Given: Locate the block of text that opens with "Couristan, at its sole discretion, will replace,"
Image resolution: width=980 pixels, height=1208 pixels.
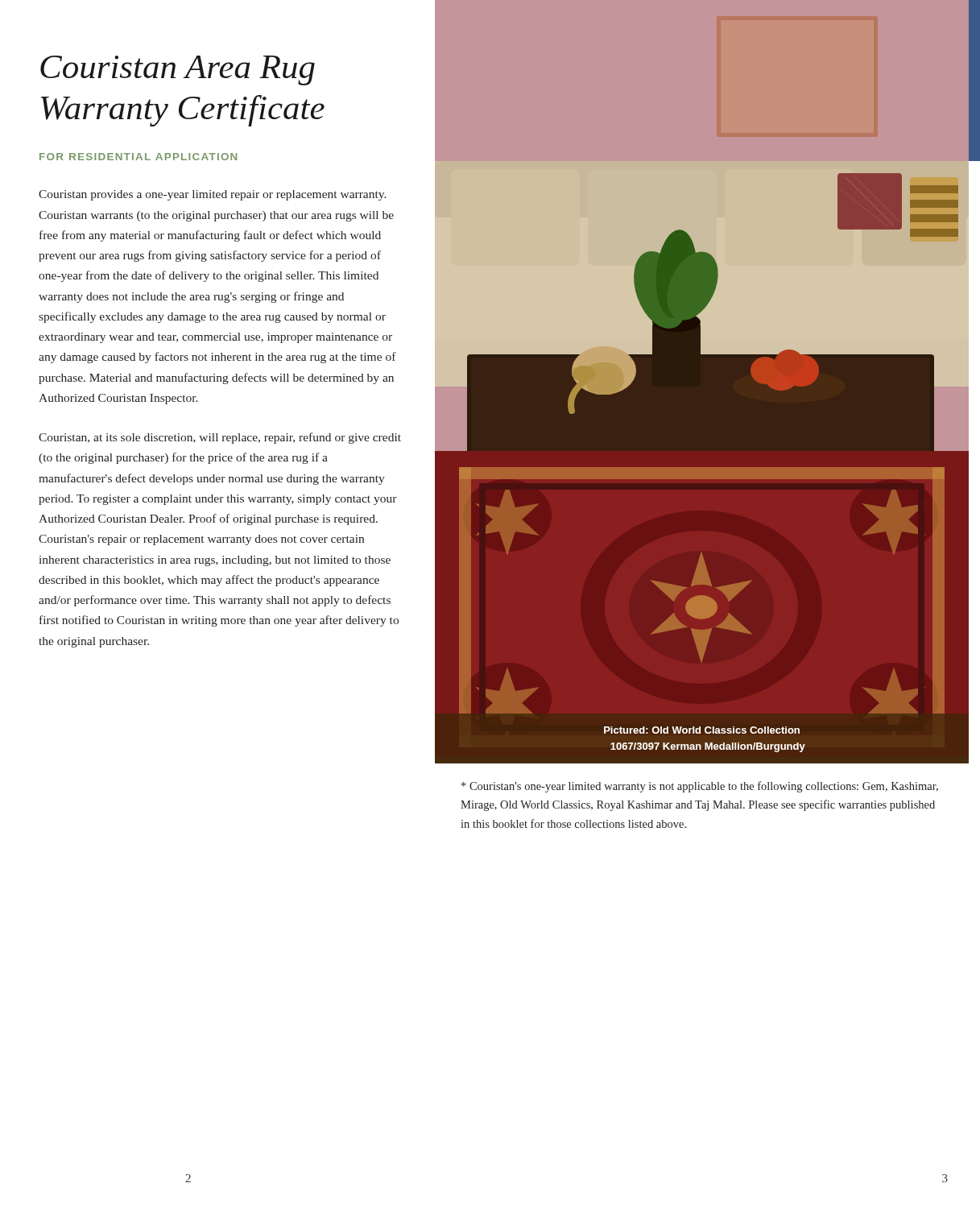Looking at the screenshot, I should (220, 539).
